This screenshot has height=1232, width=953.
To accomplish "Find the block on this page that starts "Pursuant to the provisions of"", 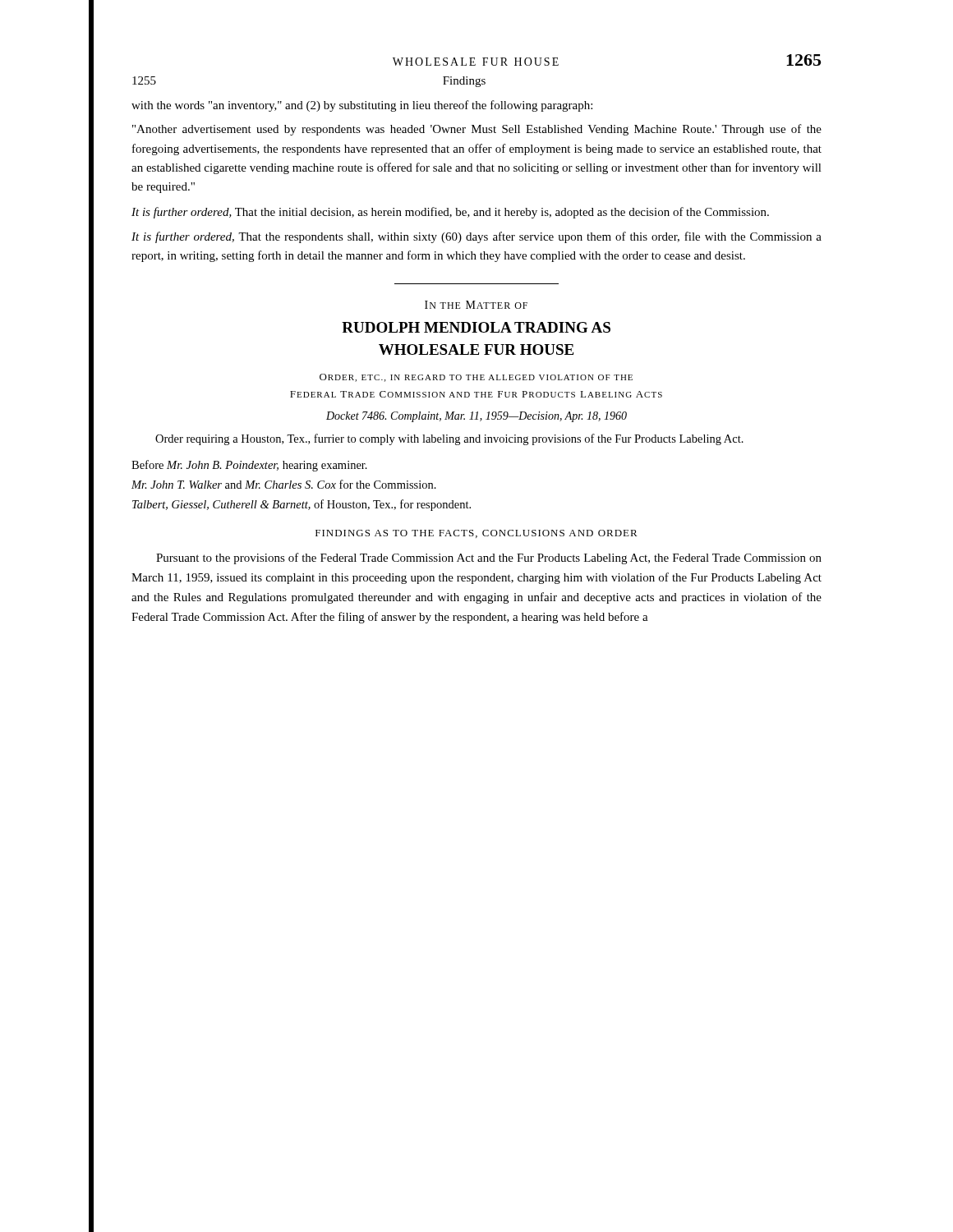I will pos(476,587).
